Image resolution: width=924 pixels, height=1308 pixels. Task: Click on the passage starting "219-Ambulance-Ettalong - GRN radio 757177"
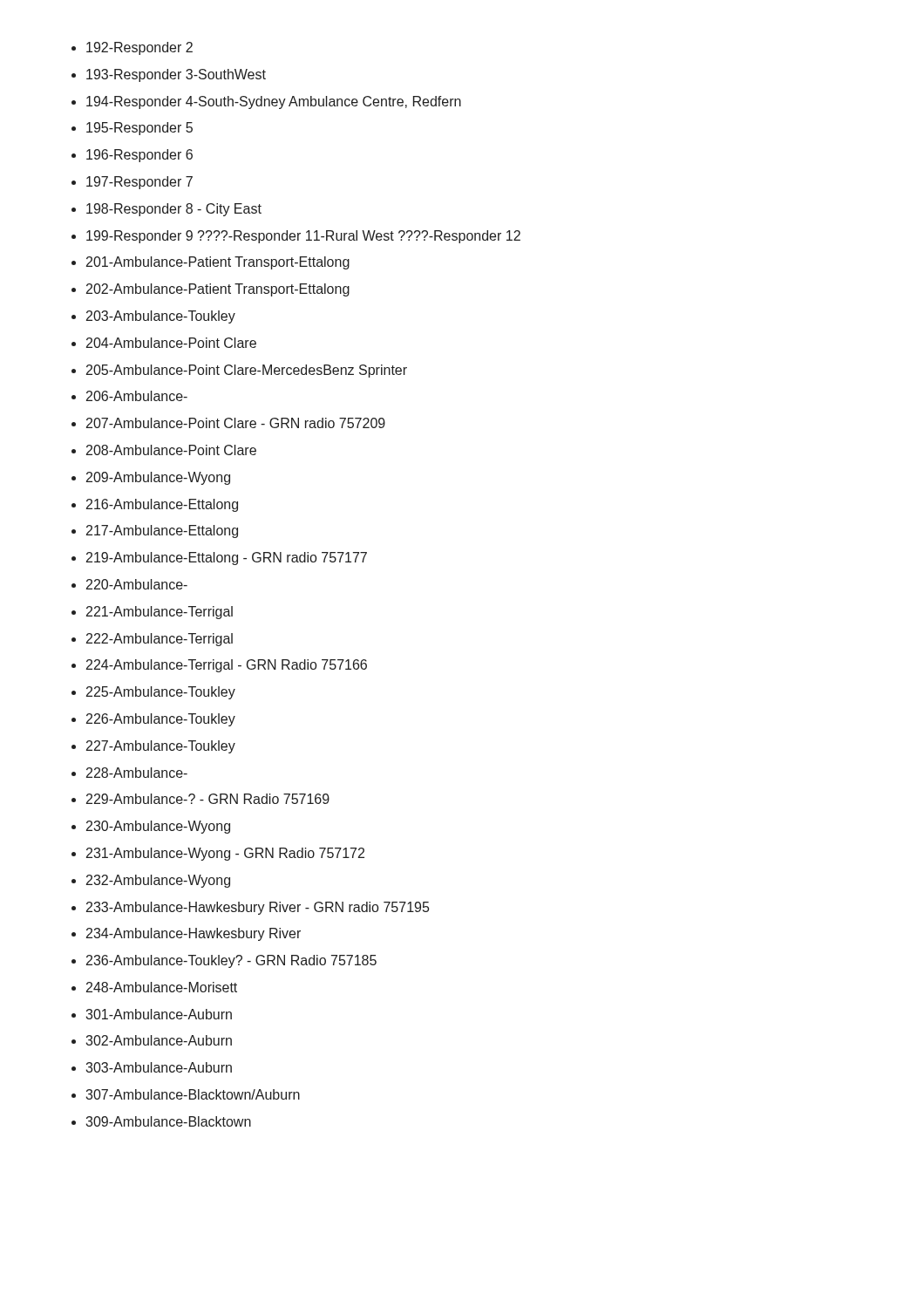[x=227, y=558]
